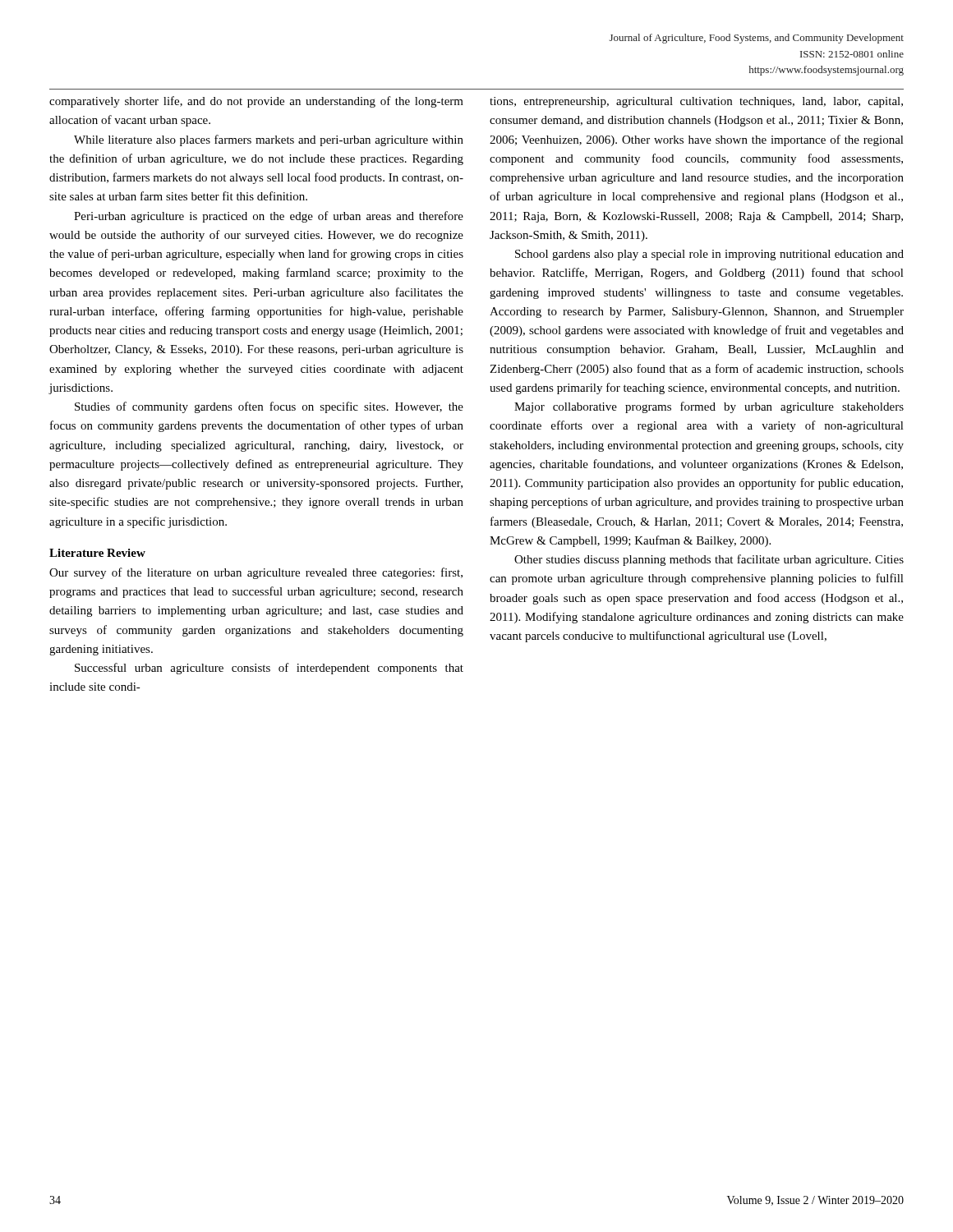This screenshot has height=1232, width=953.
Task: Click on the region starting "Studies of community gardens often focus on specific"
Action: point(256,464)
